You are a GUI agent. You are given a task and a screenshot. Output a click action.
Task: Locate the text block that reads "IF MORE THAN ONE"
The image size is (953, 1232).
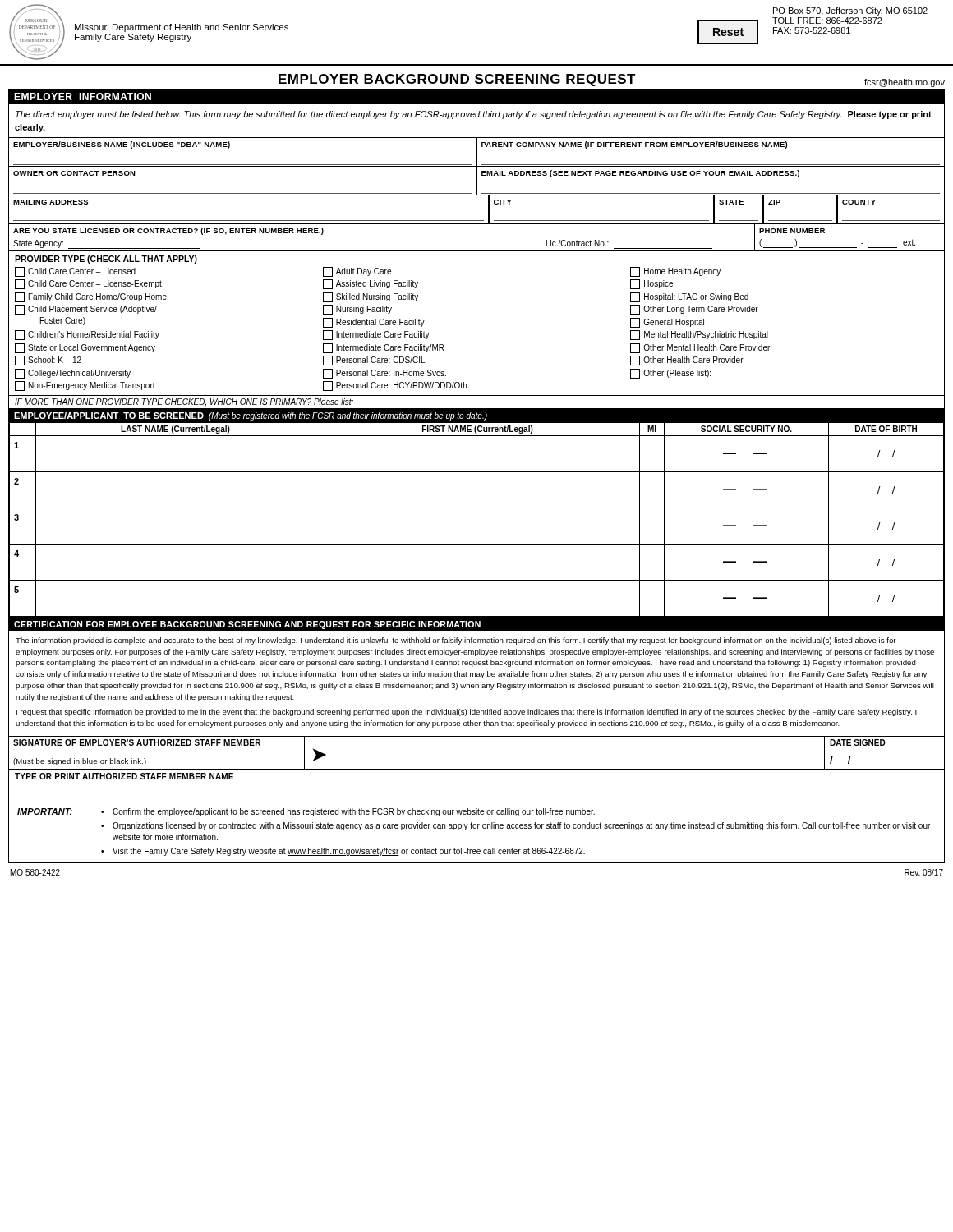(184, 402)
